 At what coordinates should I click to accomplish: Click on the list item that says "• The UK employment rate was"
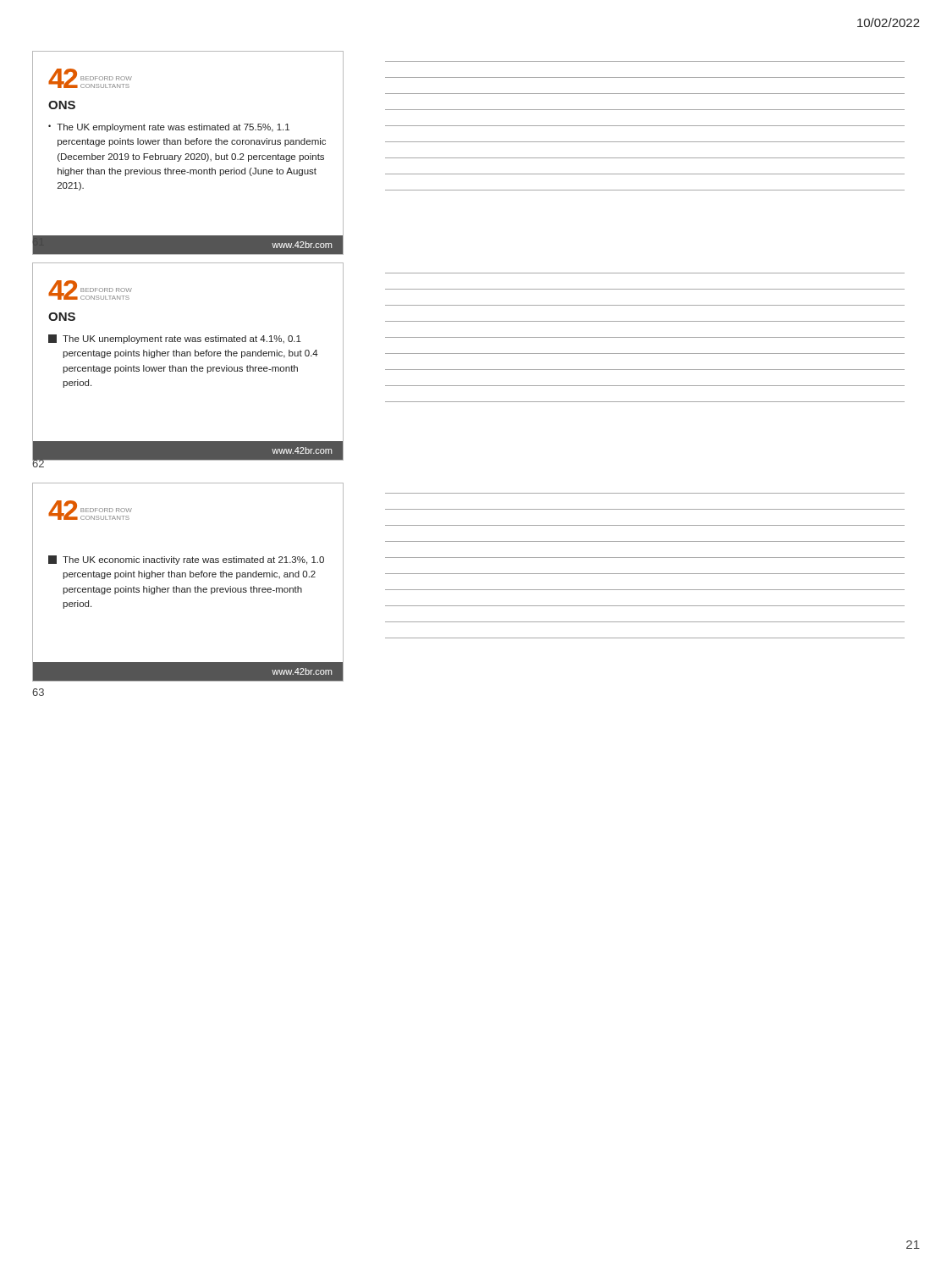188,157
